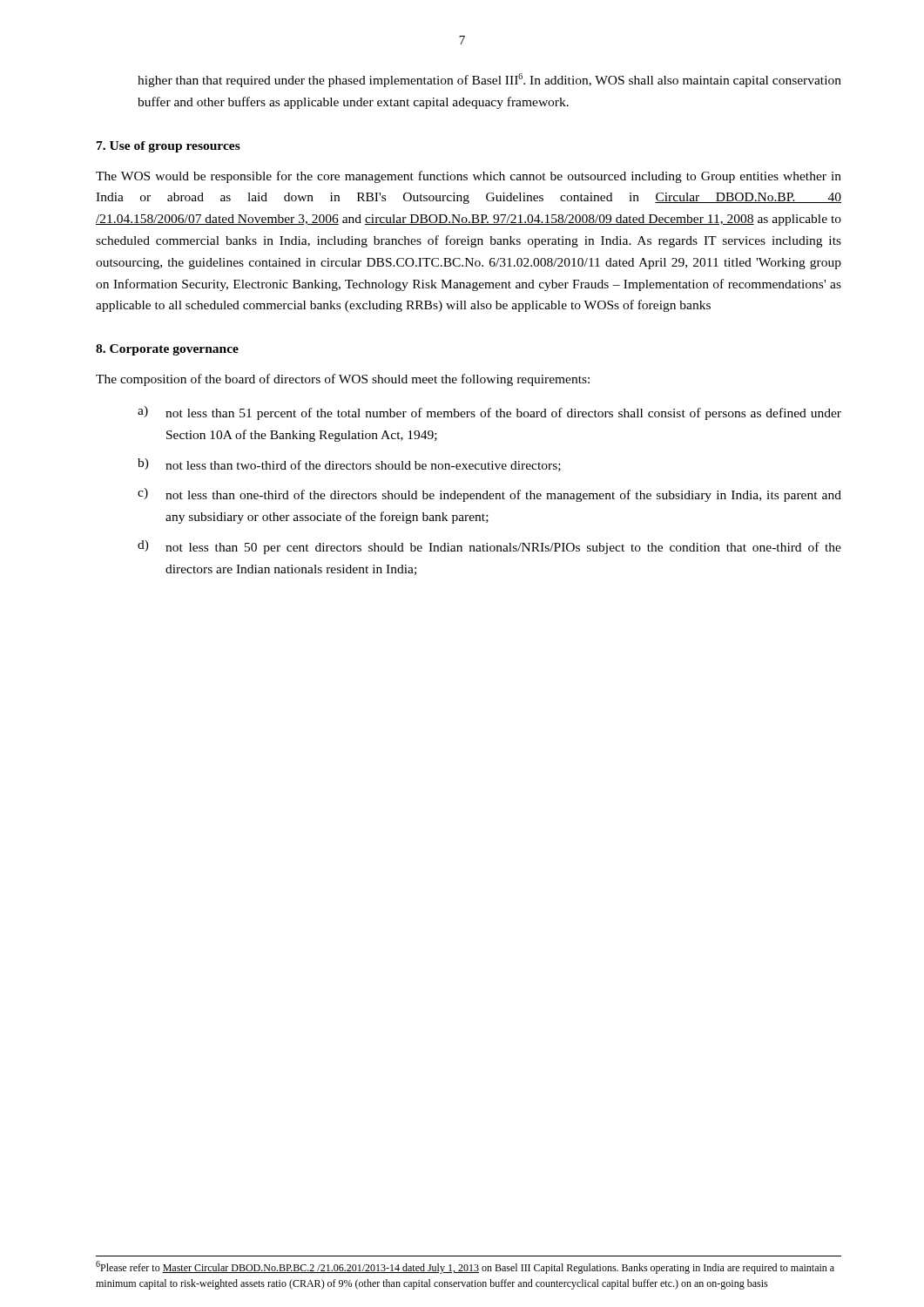Image resolution: width=924 pixels, height=1307 pixels.
Task: Point to the block beginning "6Please refer to Master Circular DBOD.No.BP.BC.2 /21.06.201/2013-14 dated"
Action: click(x=465, y=1274)
